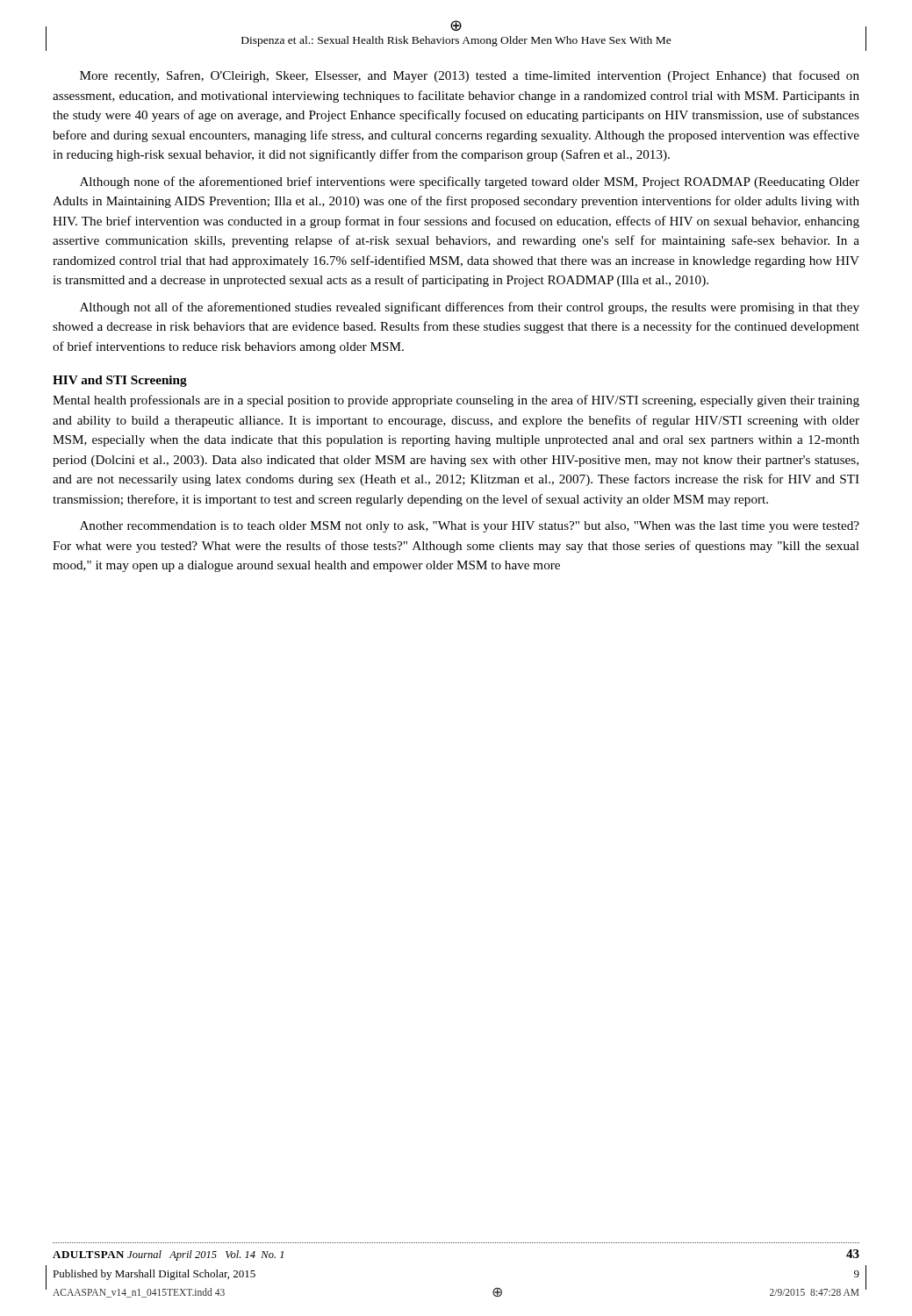Viewport: 912px width, 1316px height.
Task: Click on the text block that says "Another recommendation is to teach older MSM not"
Action: click(x=456, y=545)
